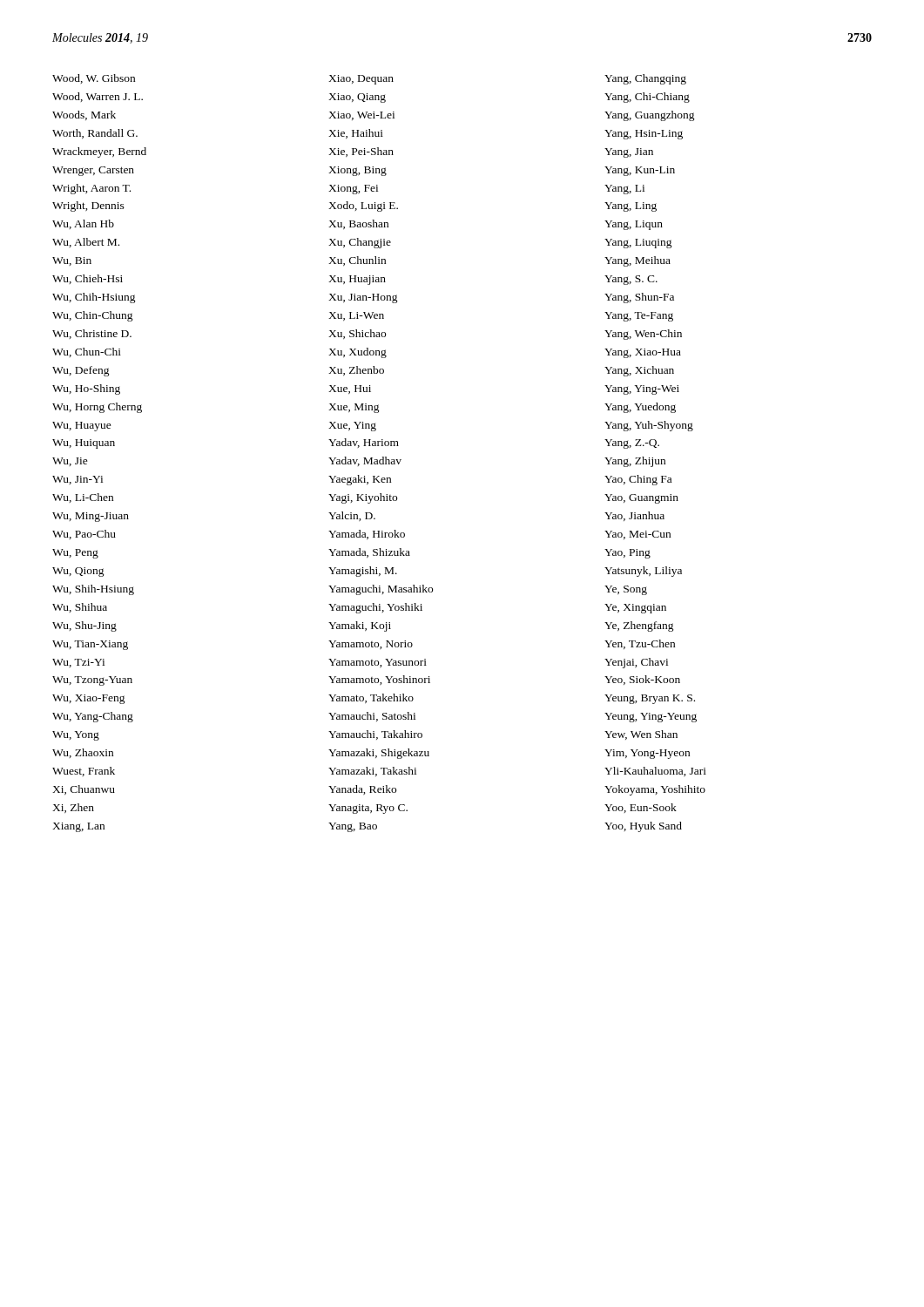The width and height of the screenshot is (924, 1307).
Task: Find "Wu, Bin" on this page
Action: pos(72,260)
